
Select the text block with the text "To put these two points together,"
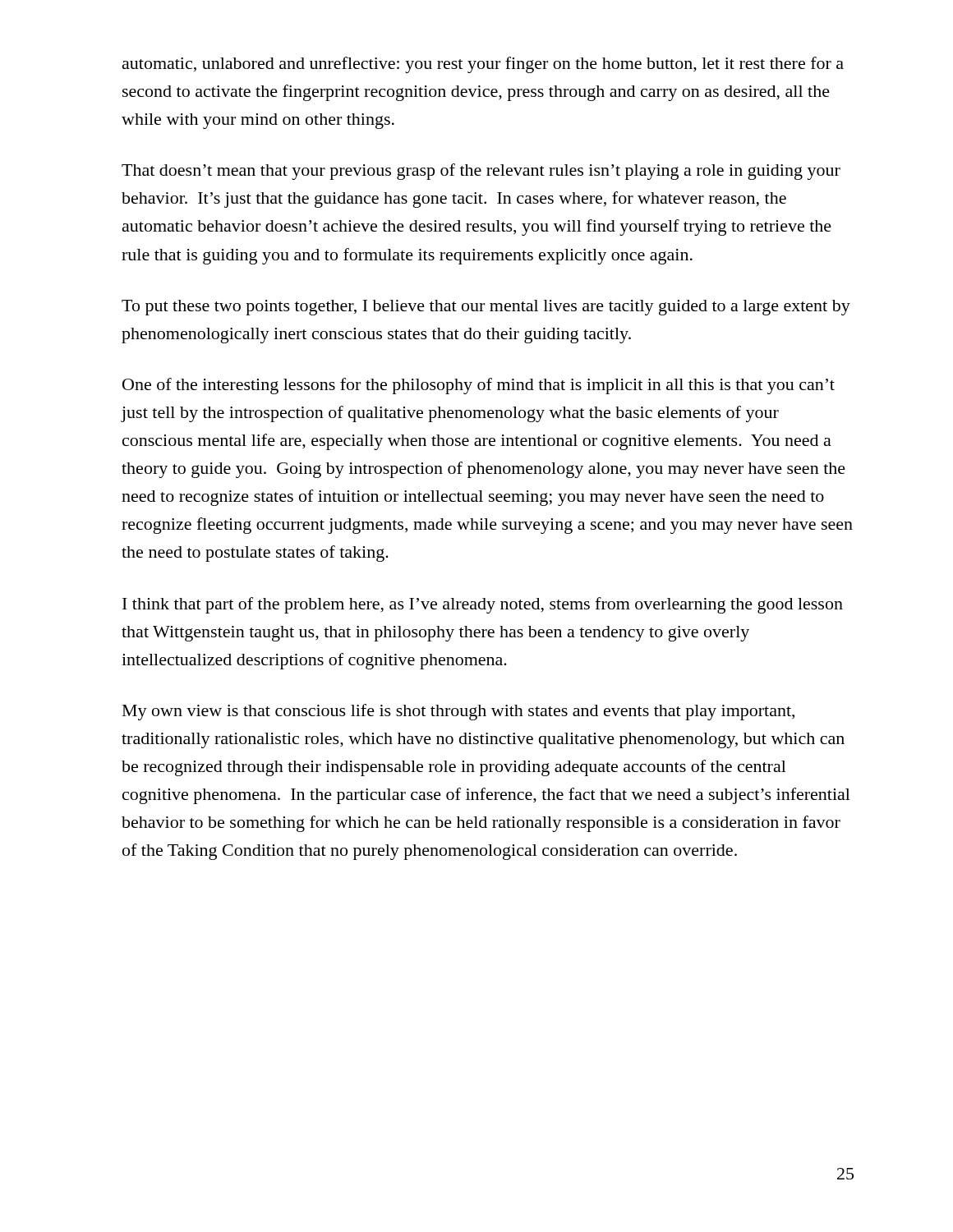[486, 319]
